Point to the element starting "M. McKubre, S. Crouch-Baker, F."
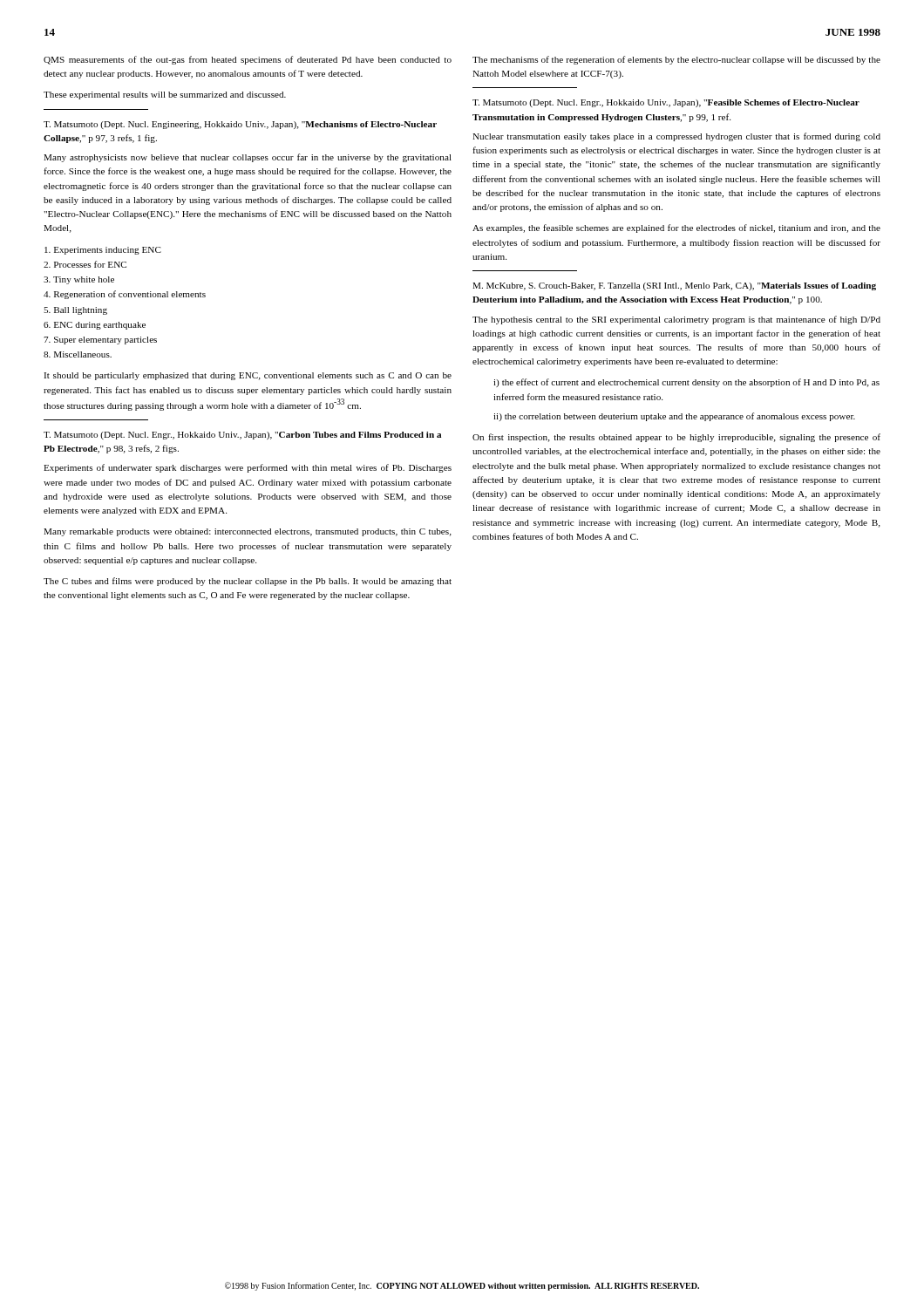Viewport: 924px width, 1308px height. (x=674, y=292)
